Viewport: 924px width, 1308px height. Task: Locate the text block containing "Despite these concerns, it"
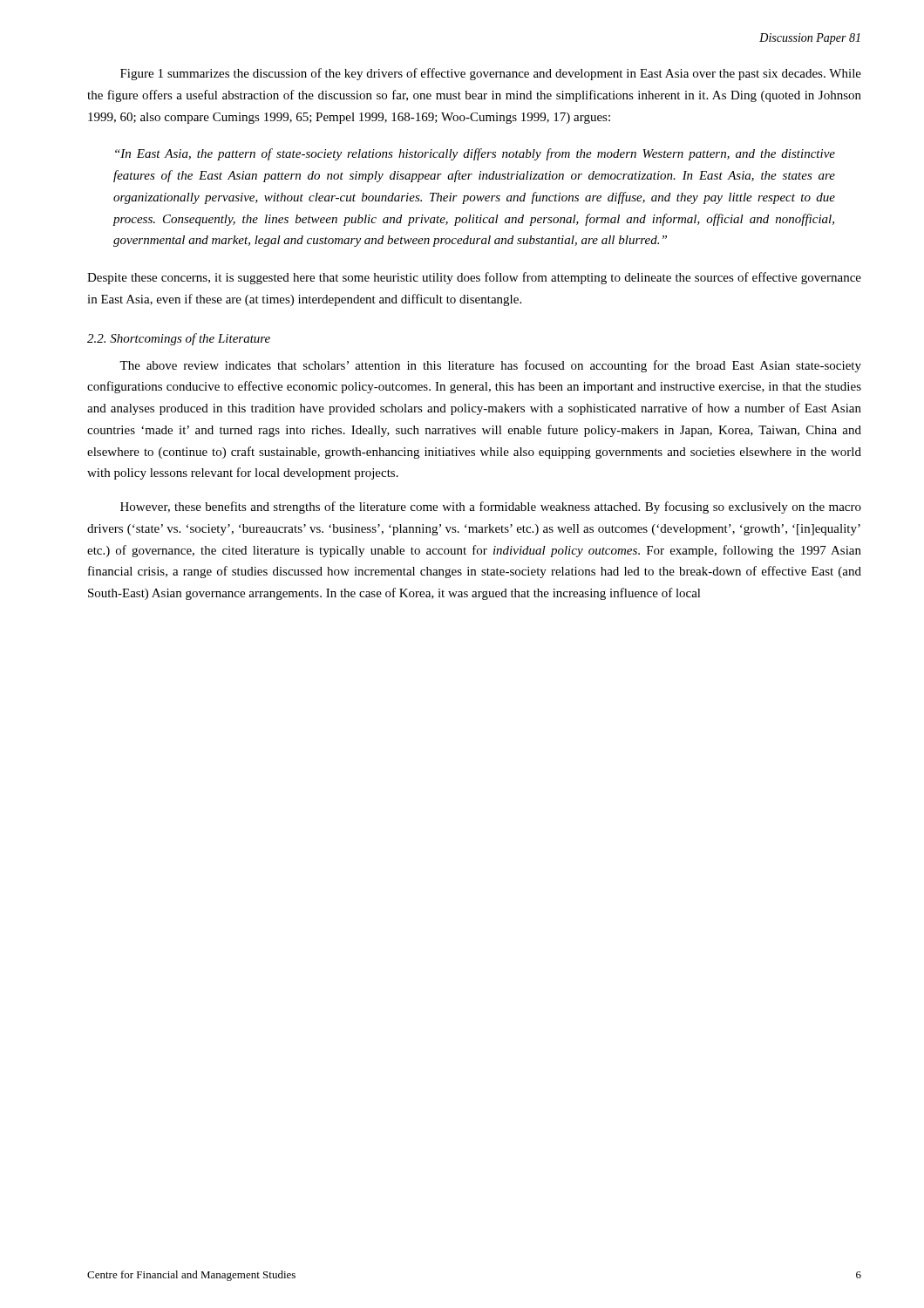pos(474,288)
